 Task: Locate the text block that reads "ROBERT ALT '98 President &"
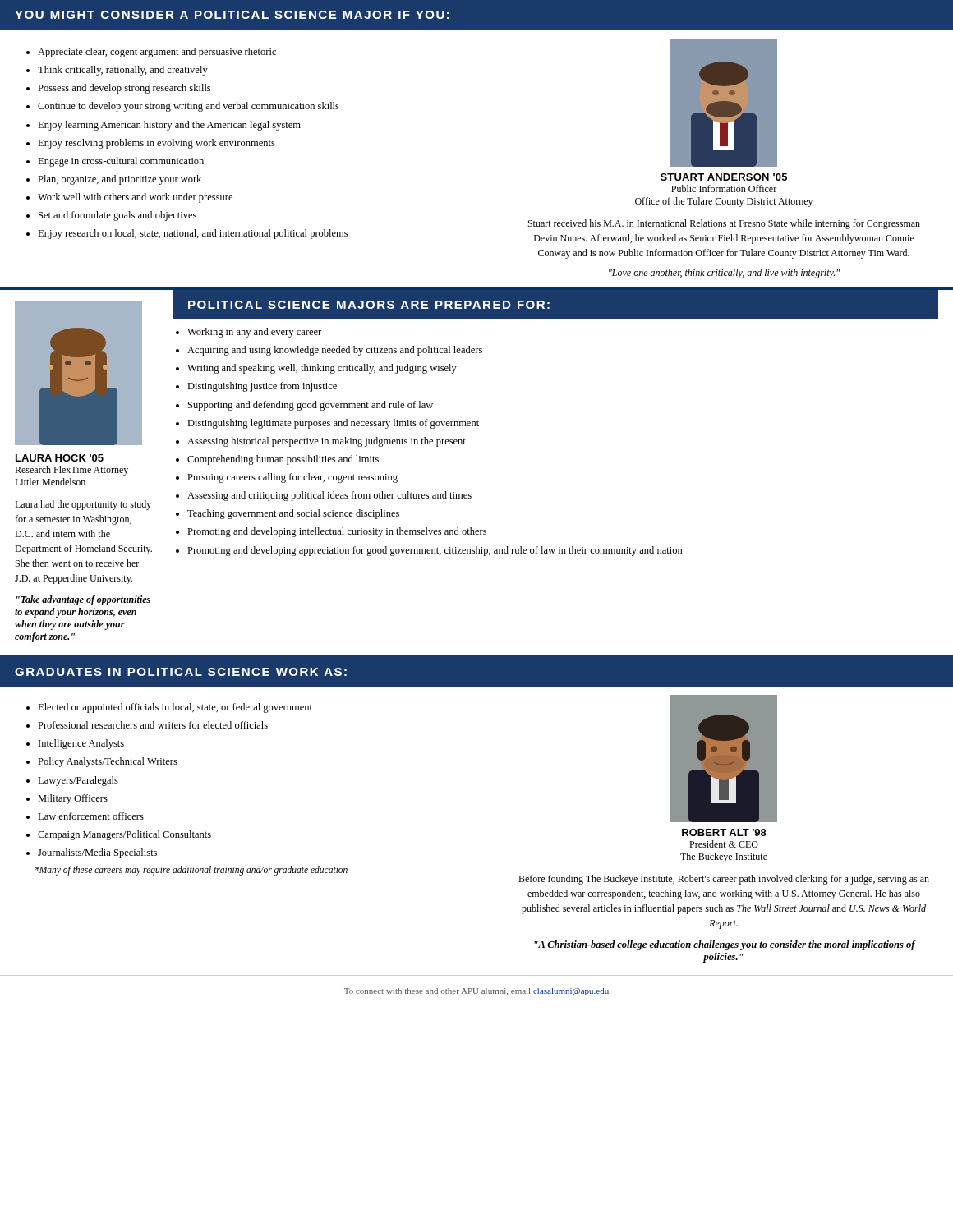[x=724, y=845]
